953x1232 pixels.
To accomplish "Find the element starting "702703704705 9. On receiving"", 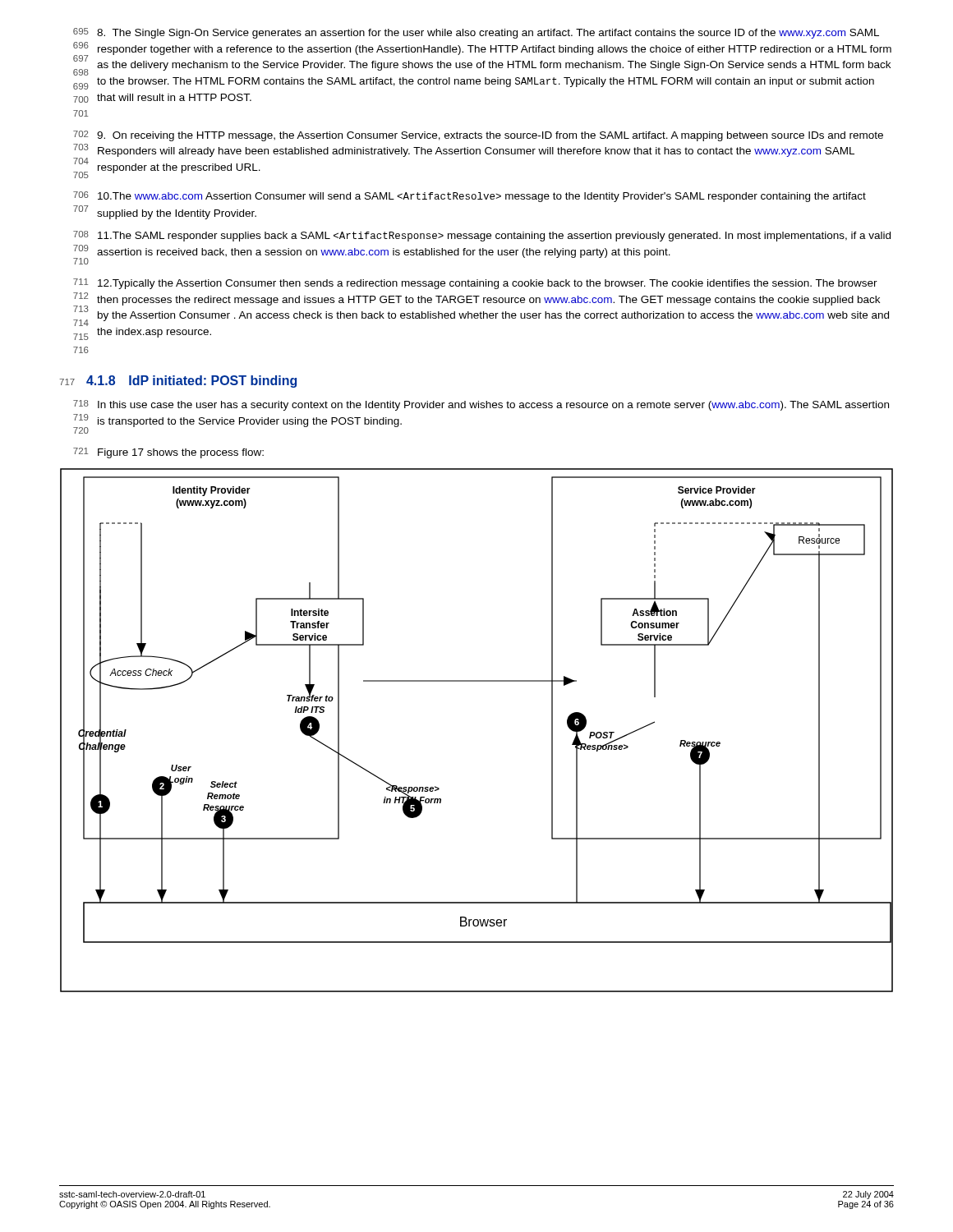I will [x=476, y=154].
